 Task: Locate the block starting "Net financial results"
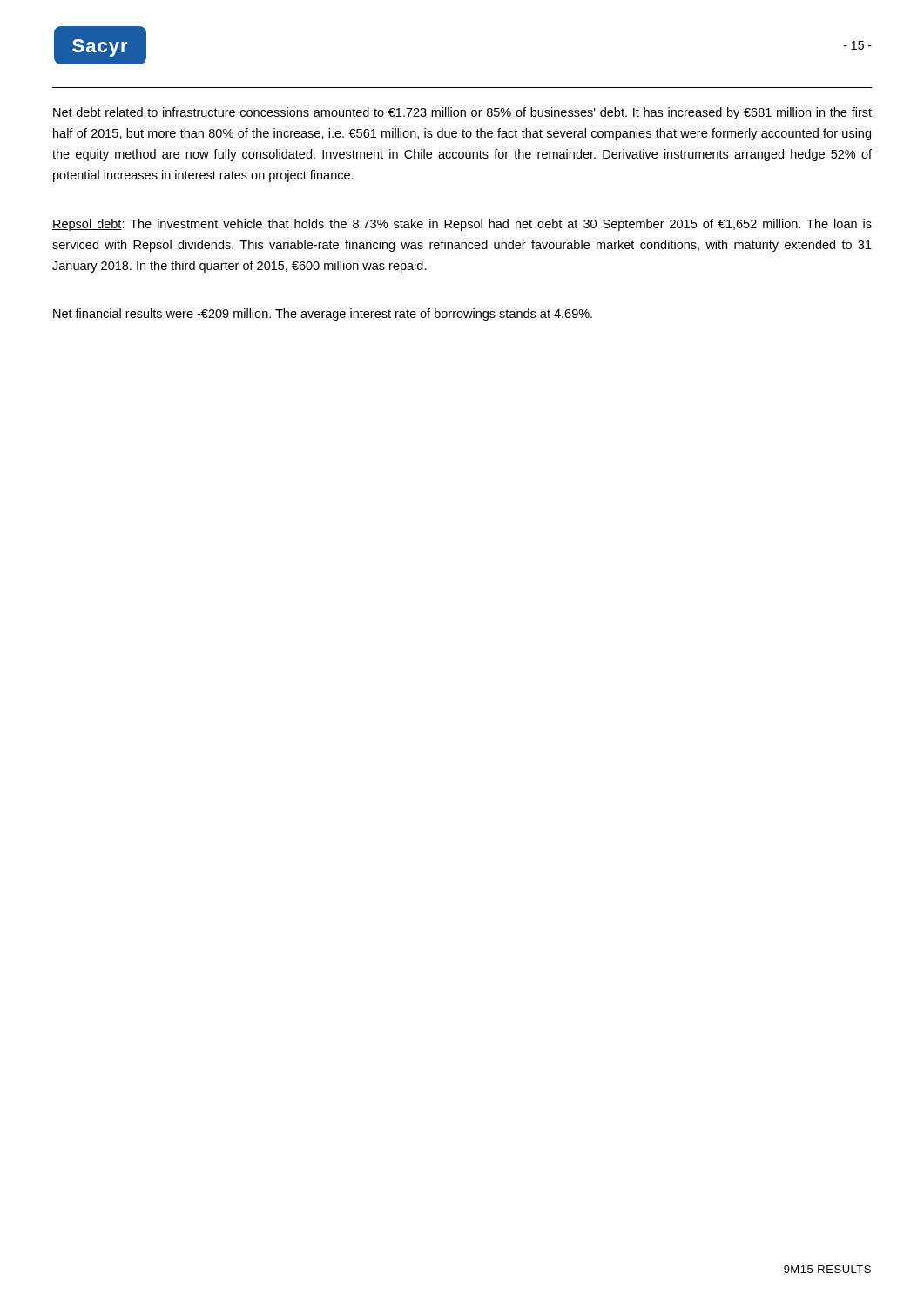[x=323, y=314]
